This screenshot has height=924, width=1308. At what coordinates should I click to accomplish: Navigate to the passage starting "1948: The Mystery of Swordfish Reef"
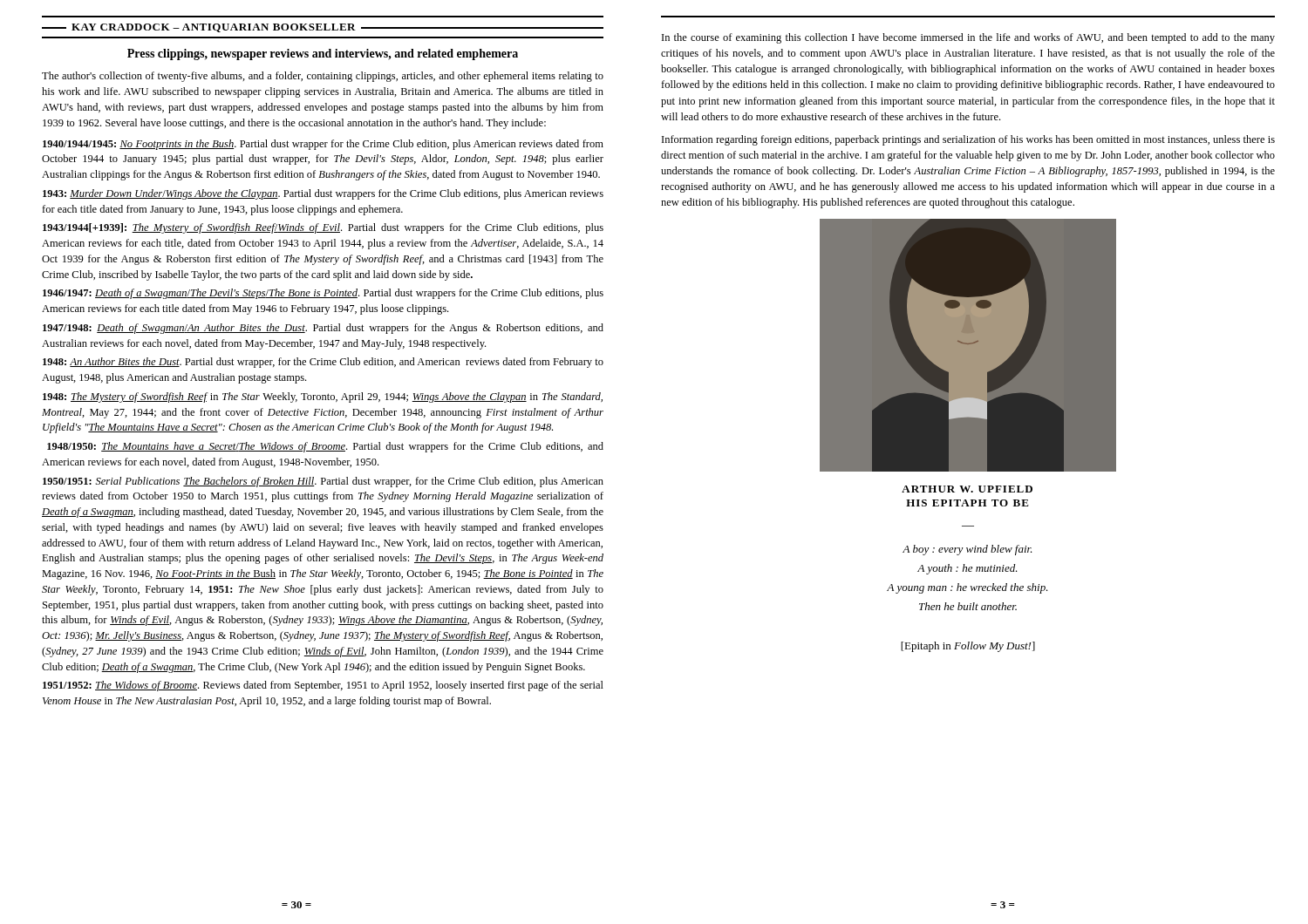tap(323, 412)
